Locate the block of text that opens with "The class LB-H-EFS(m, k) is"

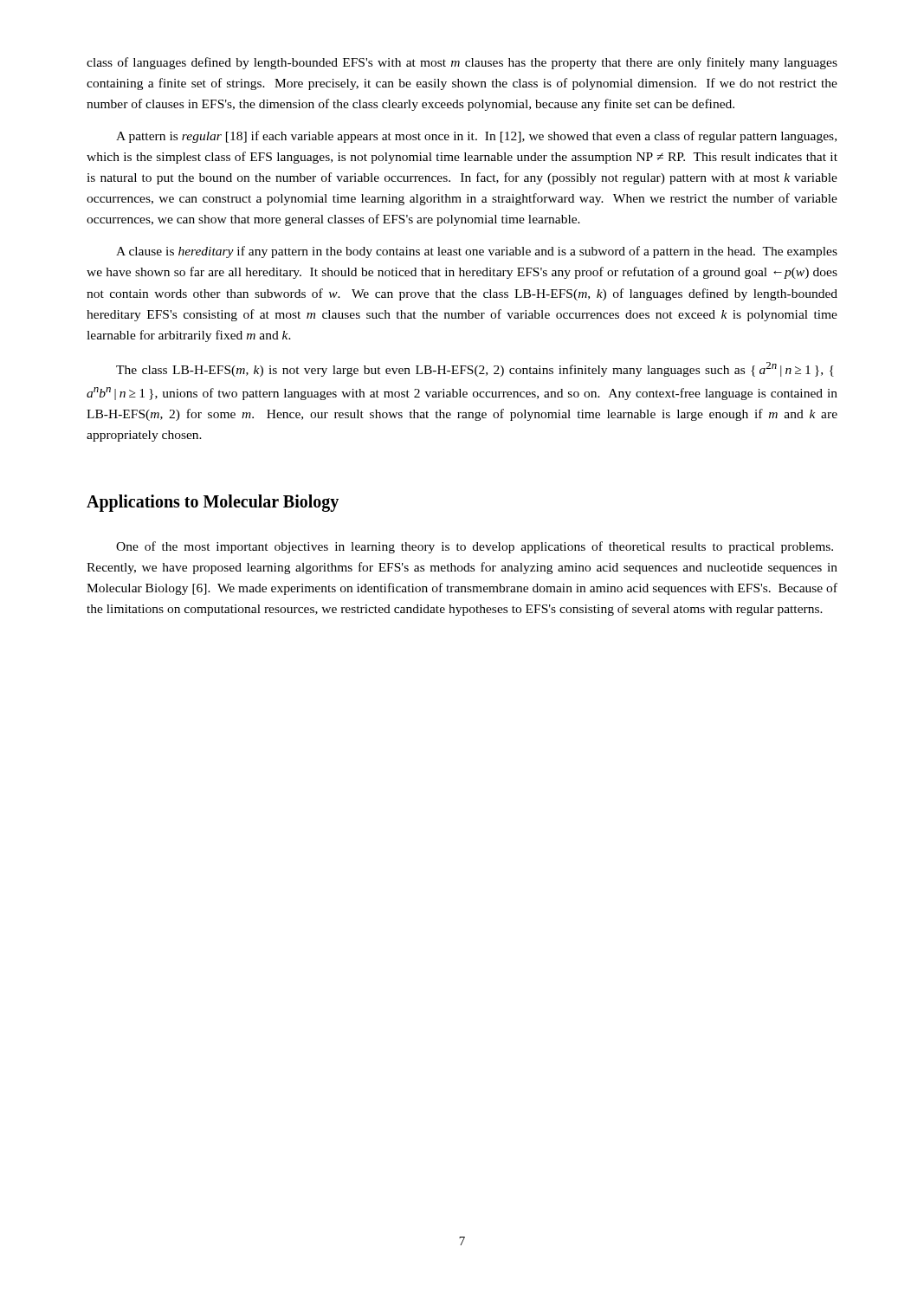tap(462, 401)
